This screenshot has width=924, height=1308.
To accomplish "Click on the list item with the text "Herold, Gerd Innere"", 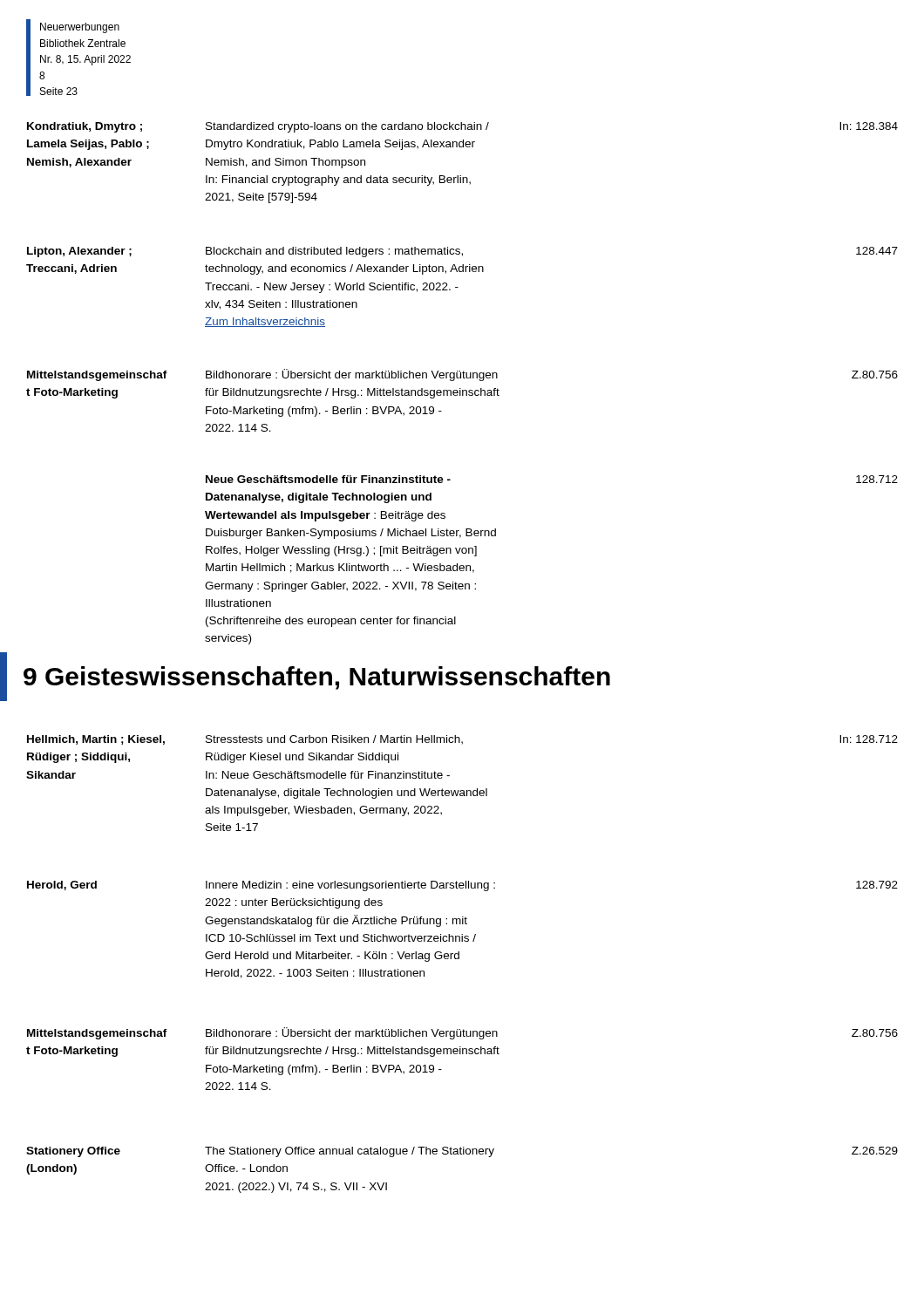I will 462,929.
